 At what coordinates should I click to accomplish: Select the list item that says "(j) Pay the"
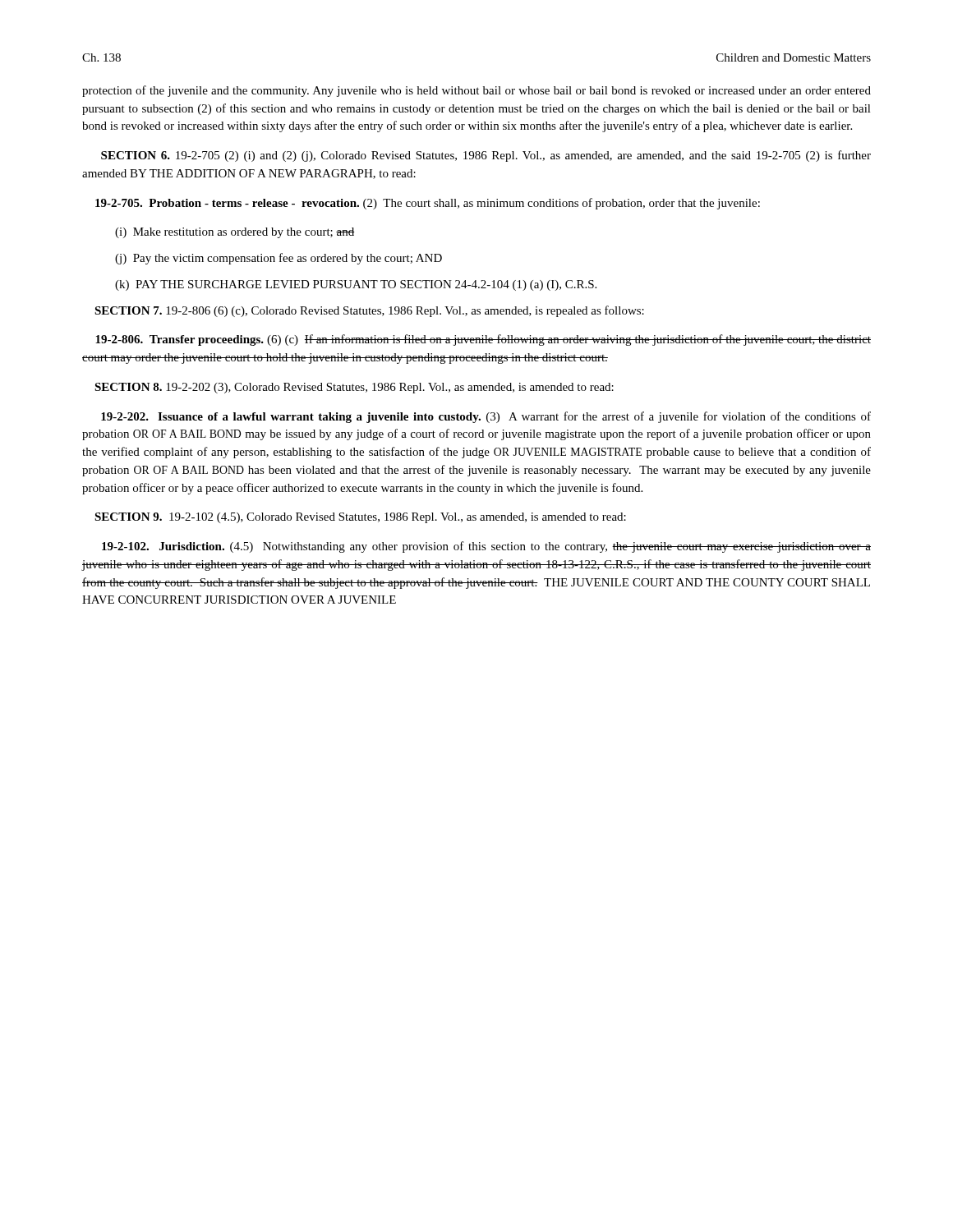(279, 258)
